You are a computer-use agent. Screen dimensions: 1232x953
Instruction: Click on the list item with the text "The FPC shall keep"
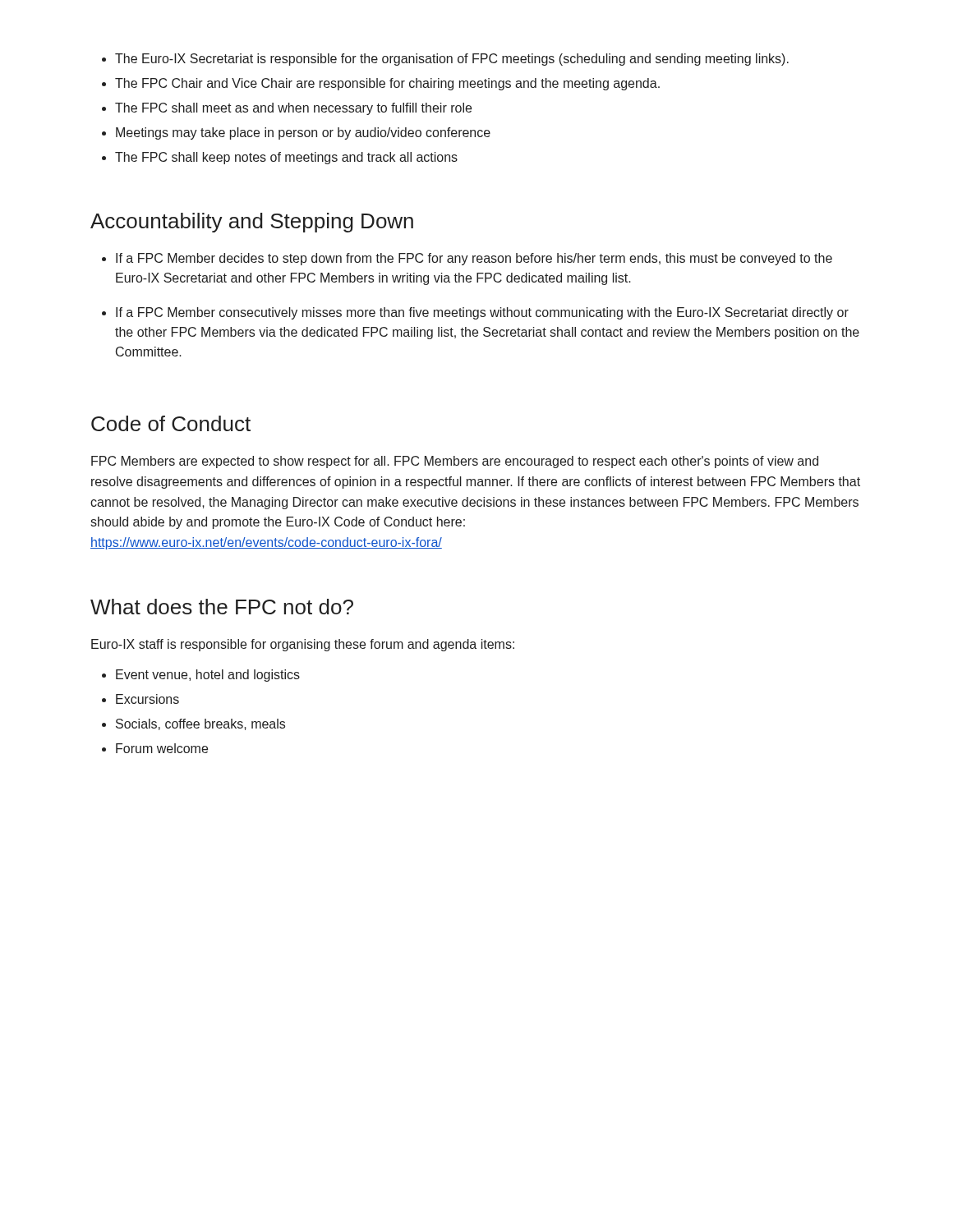point(286,158)
